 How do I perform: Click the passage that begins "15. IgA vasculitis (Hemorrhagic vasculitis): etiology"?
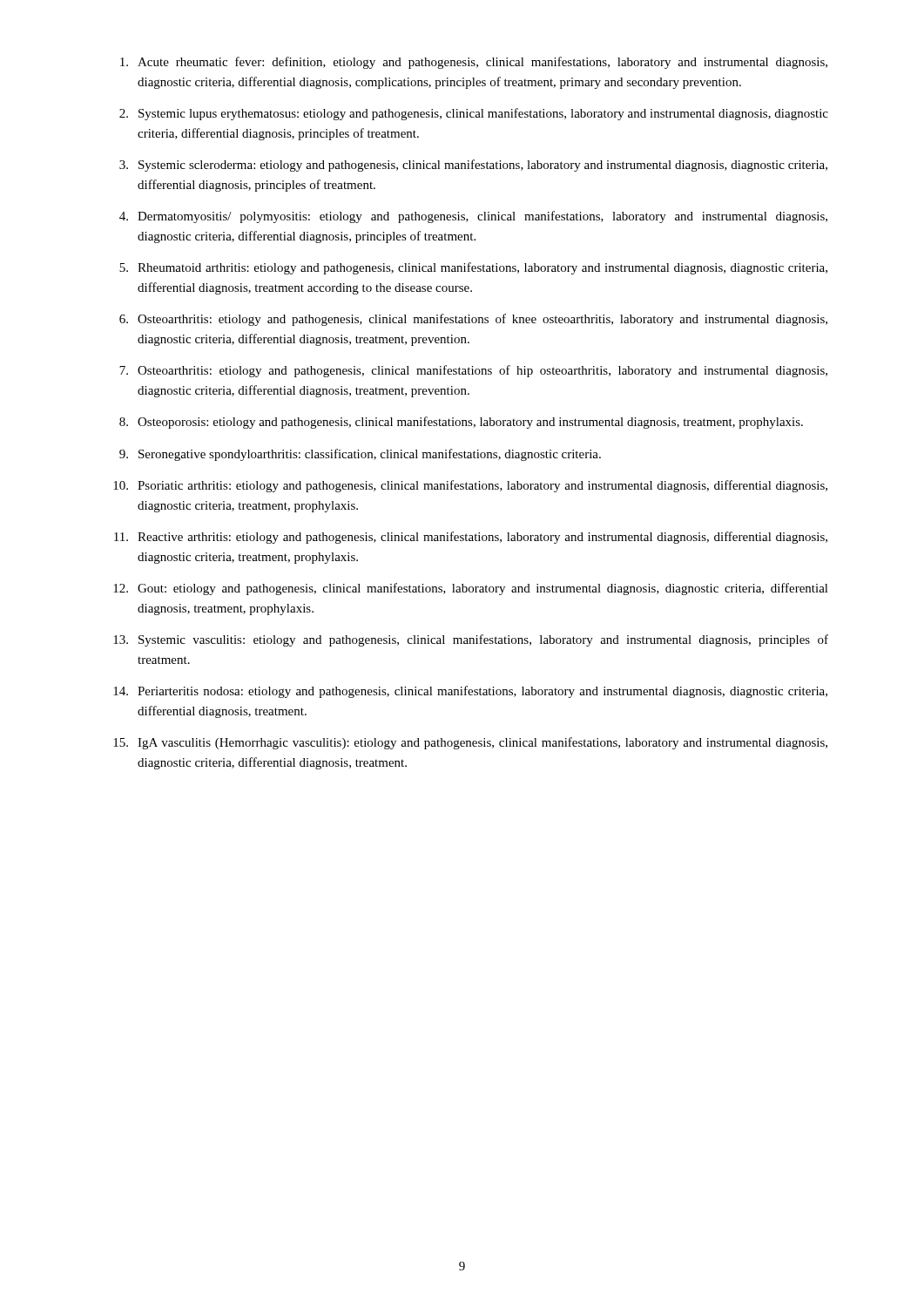coord(462,752)
